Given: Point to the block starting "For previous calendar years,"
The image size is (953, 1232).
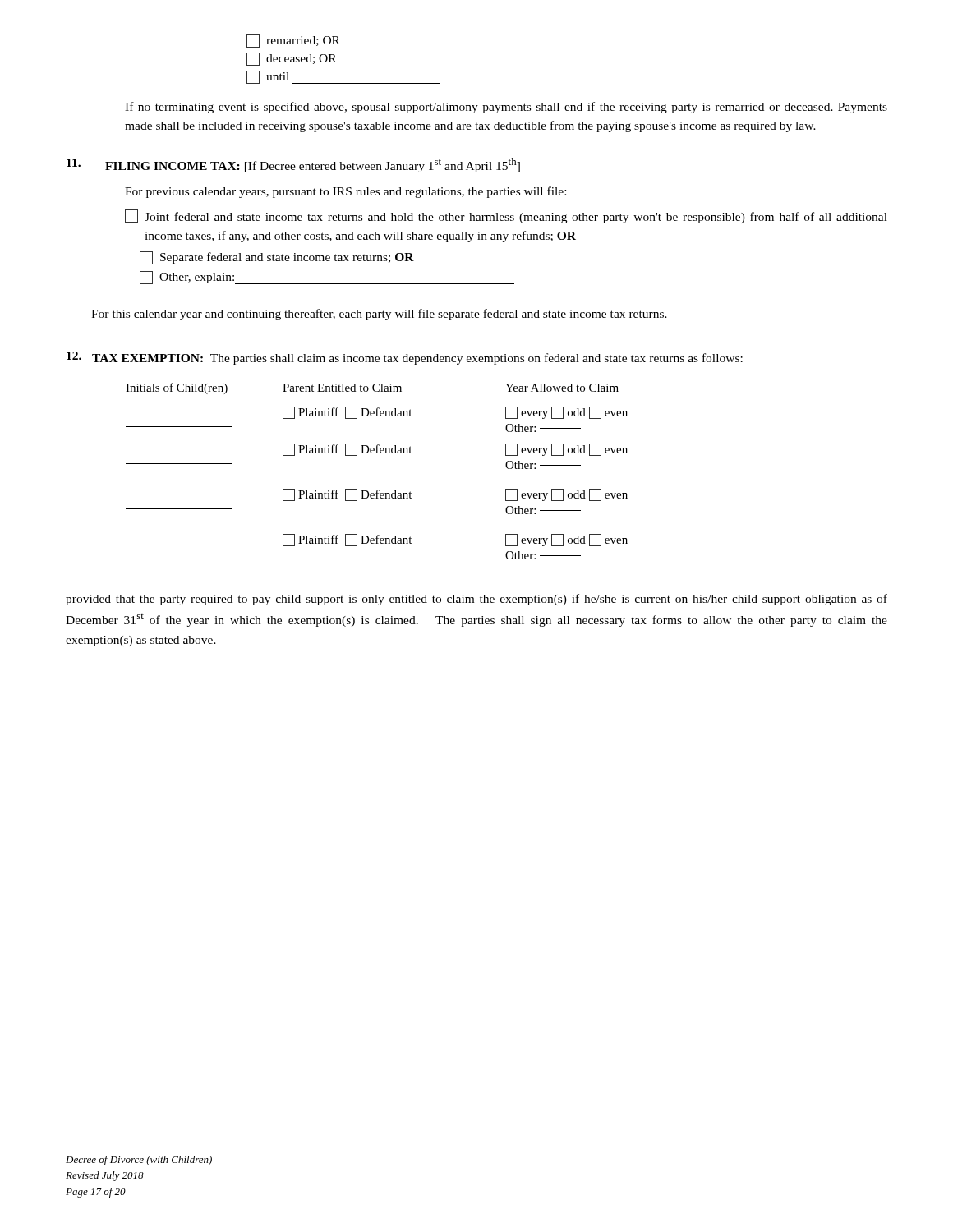Looking at the screenshot, I should click(x=506, y=191).
